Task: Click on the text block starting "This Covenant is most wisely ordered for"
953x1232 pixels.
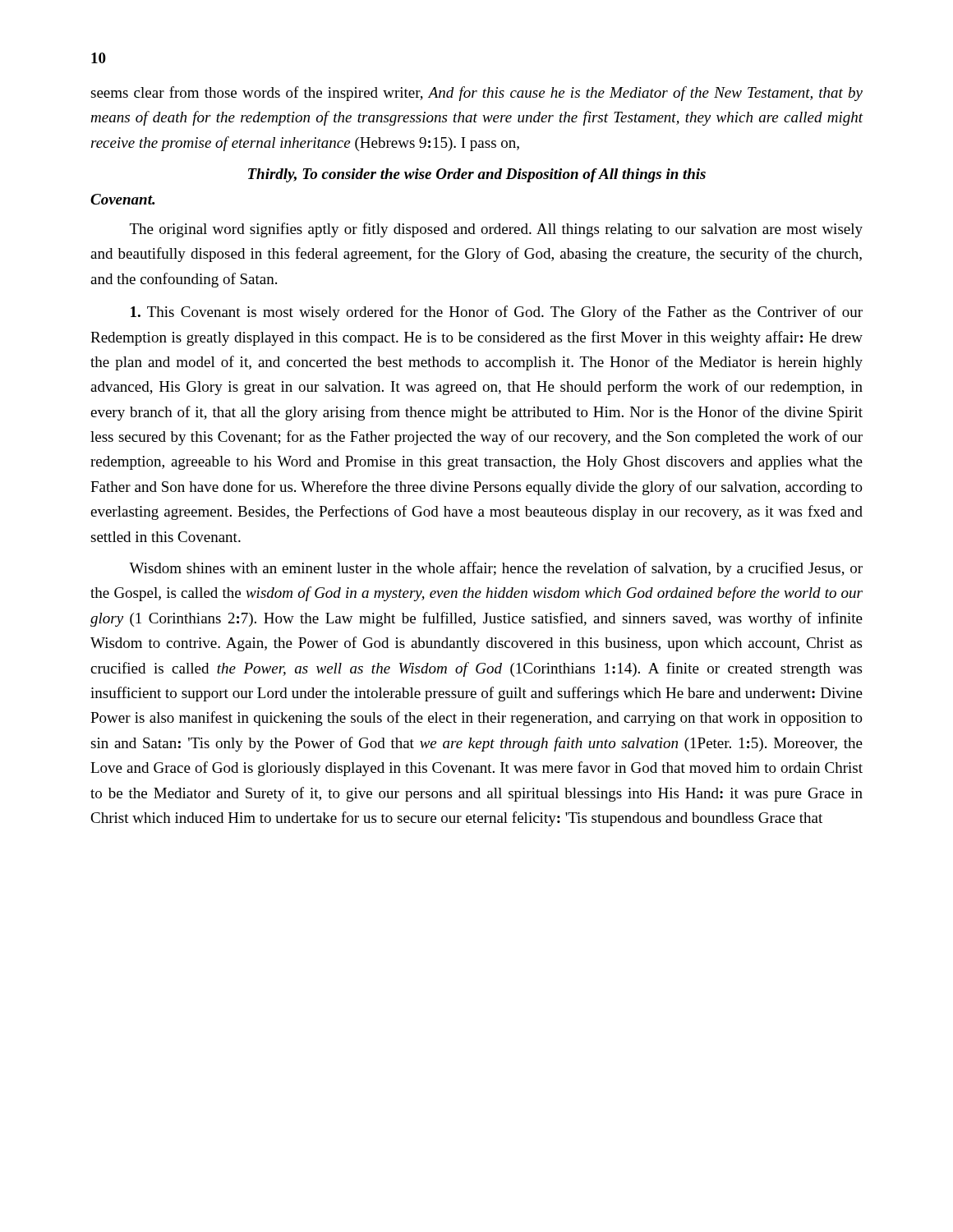Action: tap(476, 424)
